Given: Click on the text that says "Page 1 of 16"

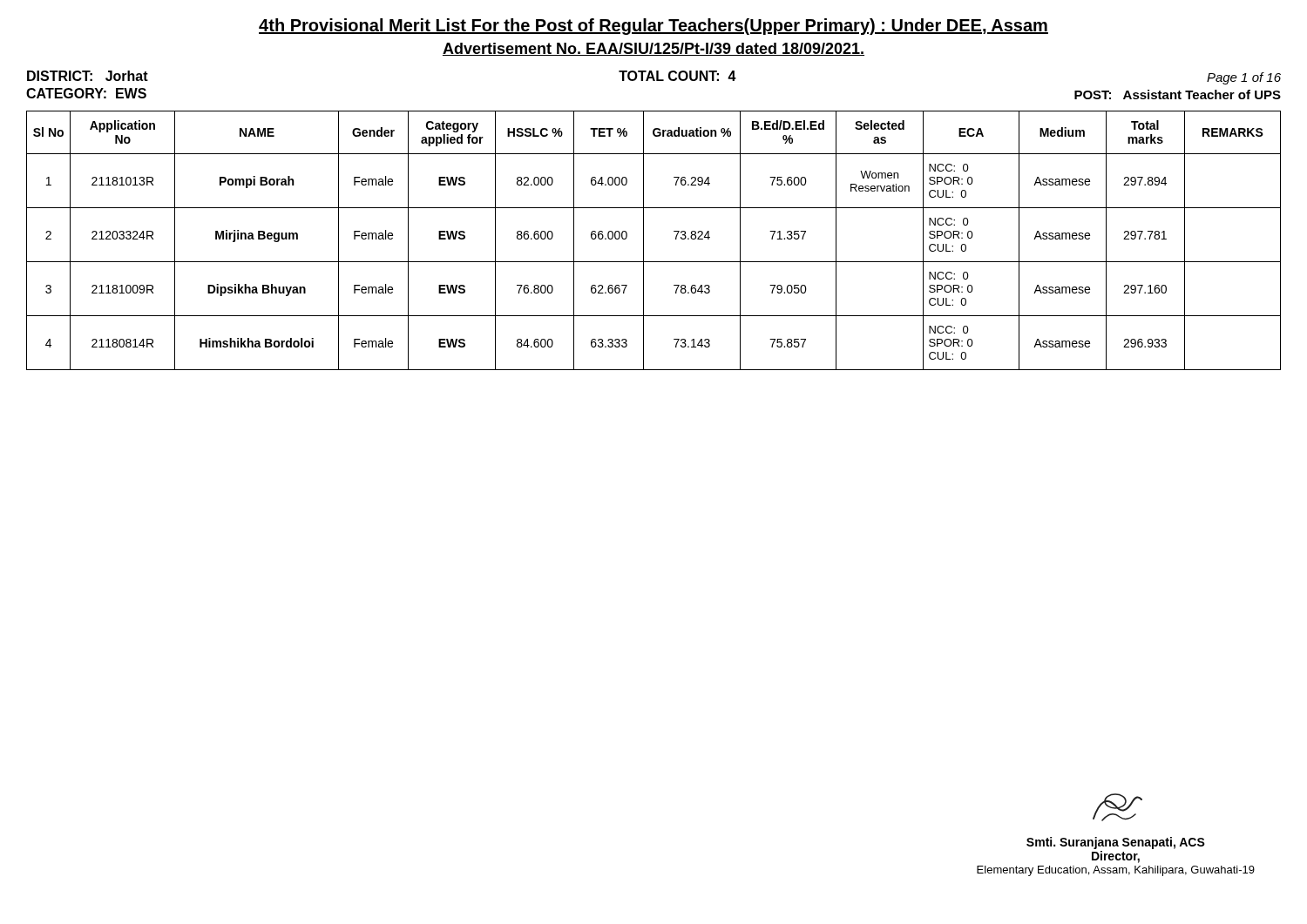Looking at the screenshot, I should [x=1244, y=77].
